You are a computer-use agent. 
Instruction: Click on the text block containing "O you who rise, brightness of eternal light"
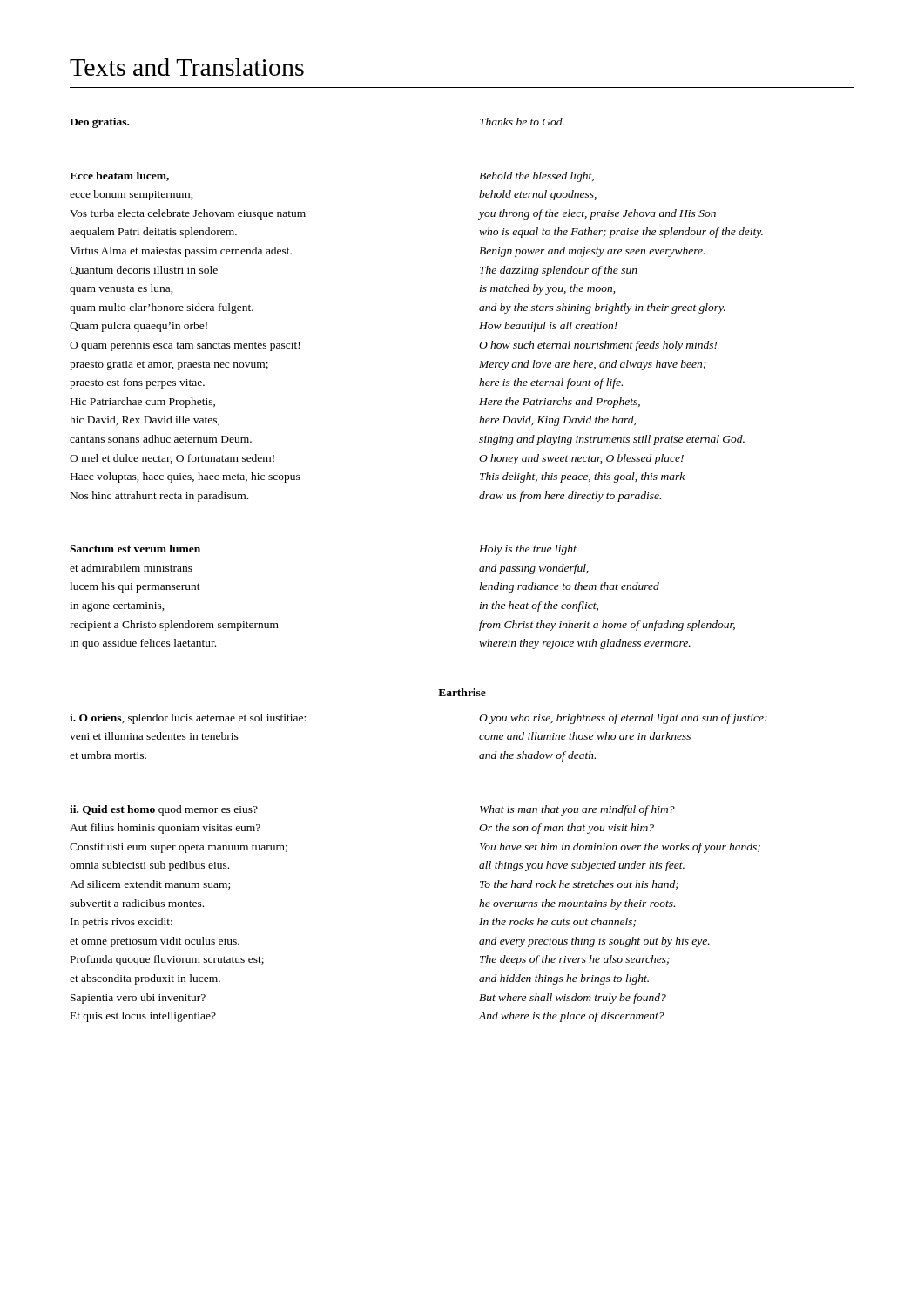coord(623,736)
